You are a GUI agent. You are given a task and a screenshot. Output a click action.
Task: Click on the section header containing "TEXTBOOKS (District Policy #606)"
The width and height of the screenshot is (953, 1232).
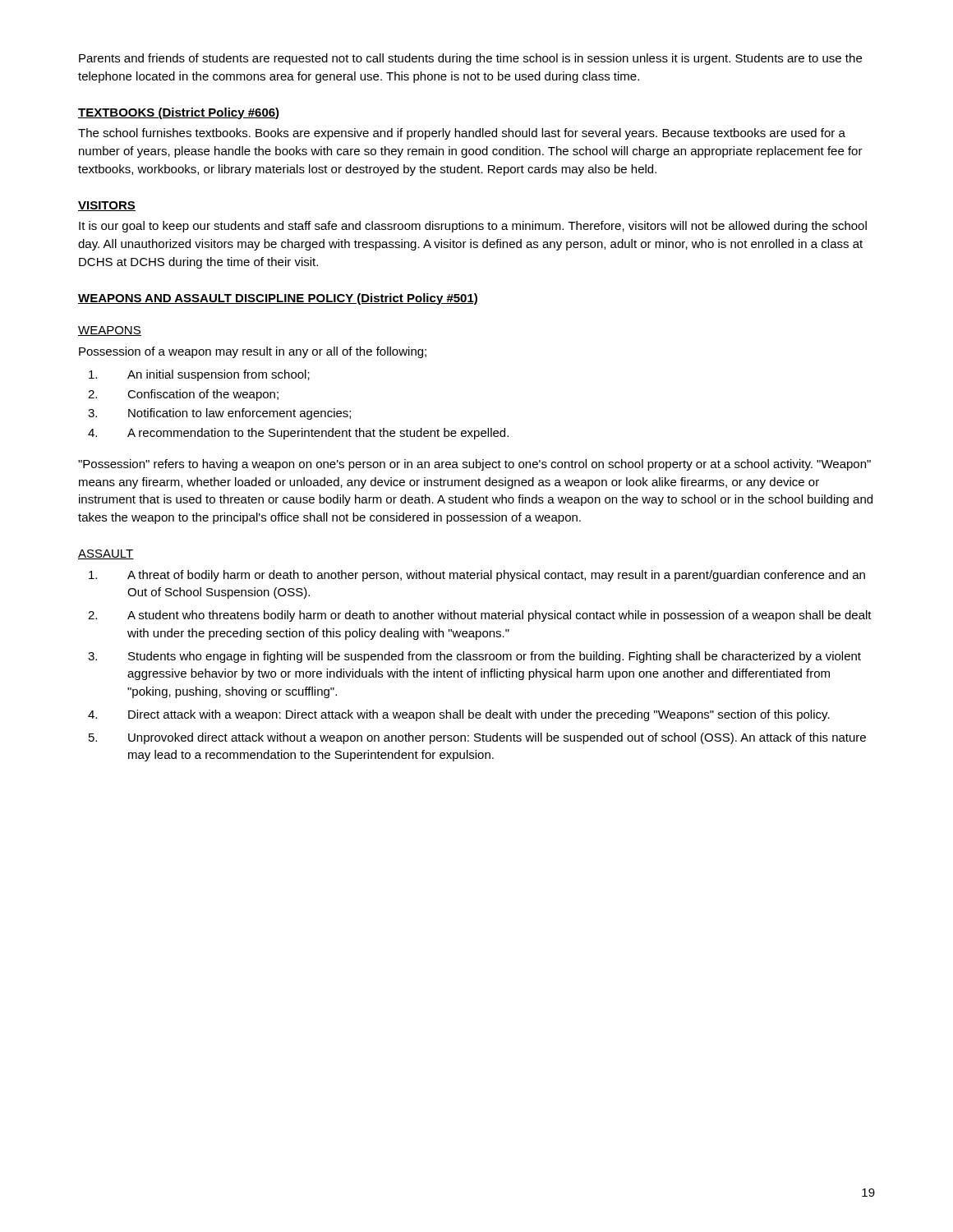pos(179,112)
